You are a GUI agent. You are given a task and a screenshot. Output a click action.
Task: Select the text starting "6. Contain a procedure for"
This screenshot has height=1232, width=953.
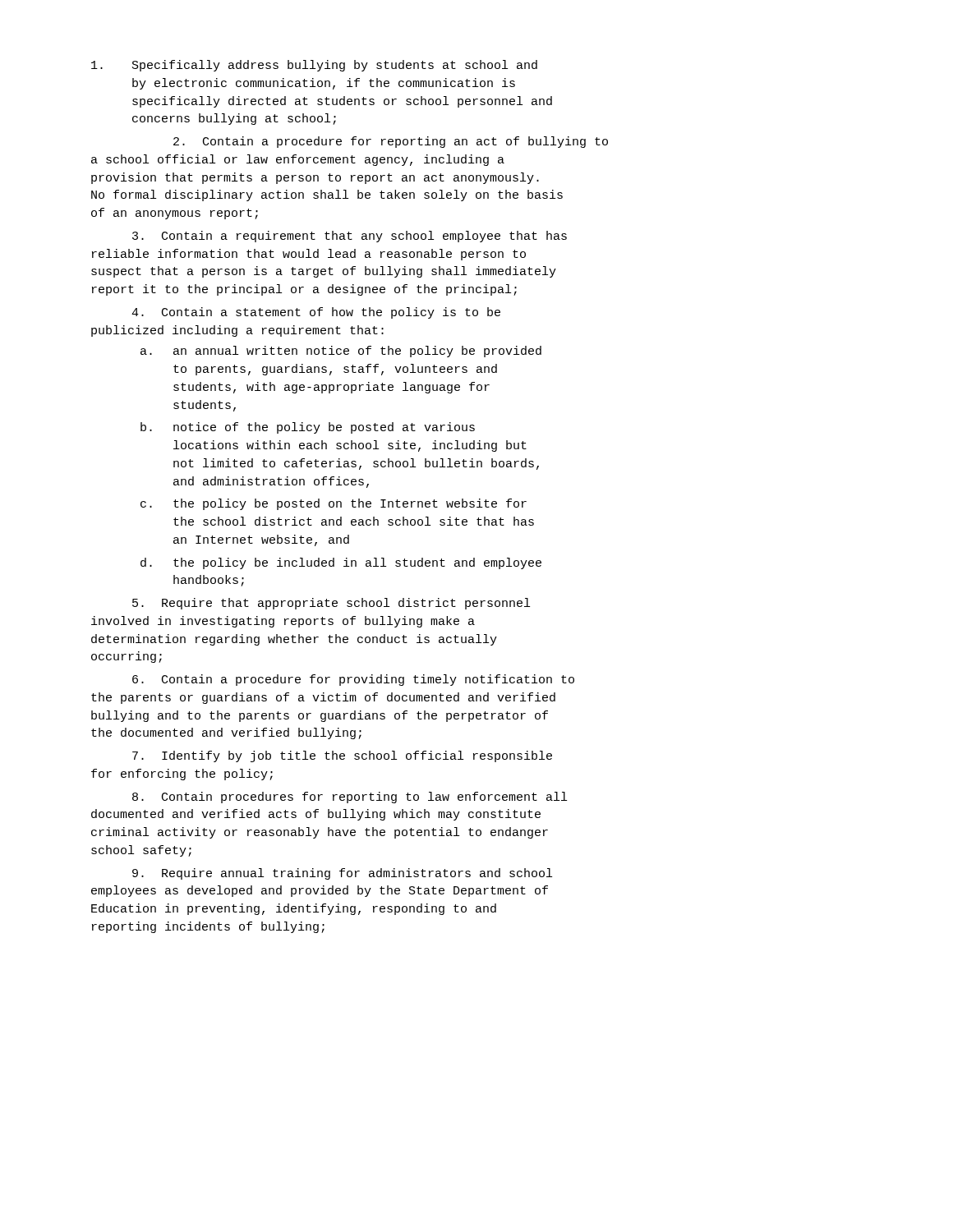[x=476, y=708]
